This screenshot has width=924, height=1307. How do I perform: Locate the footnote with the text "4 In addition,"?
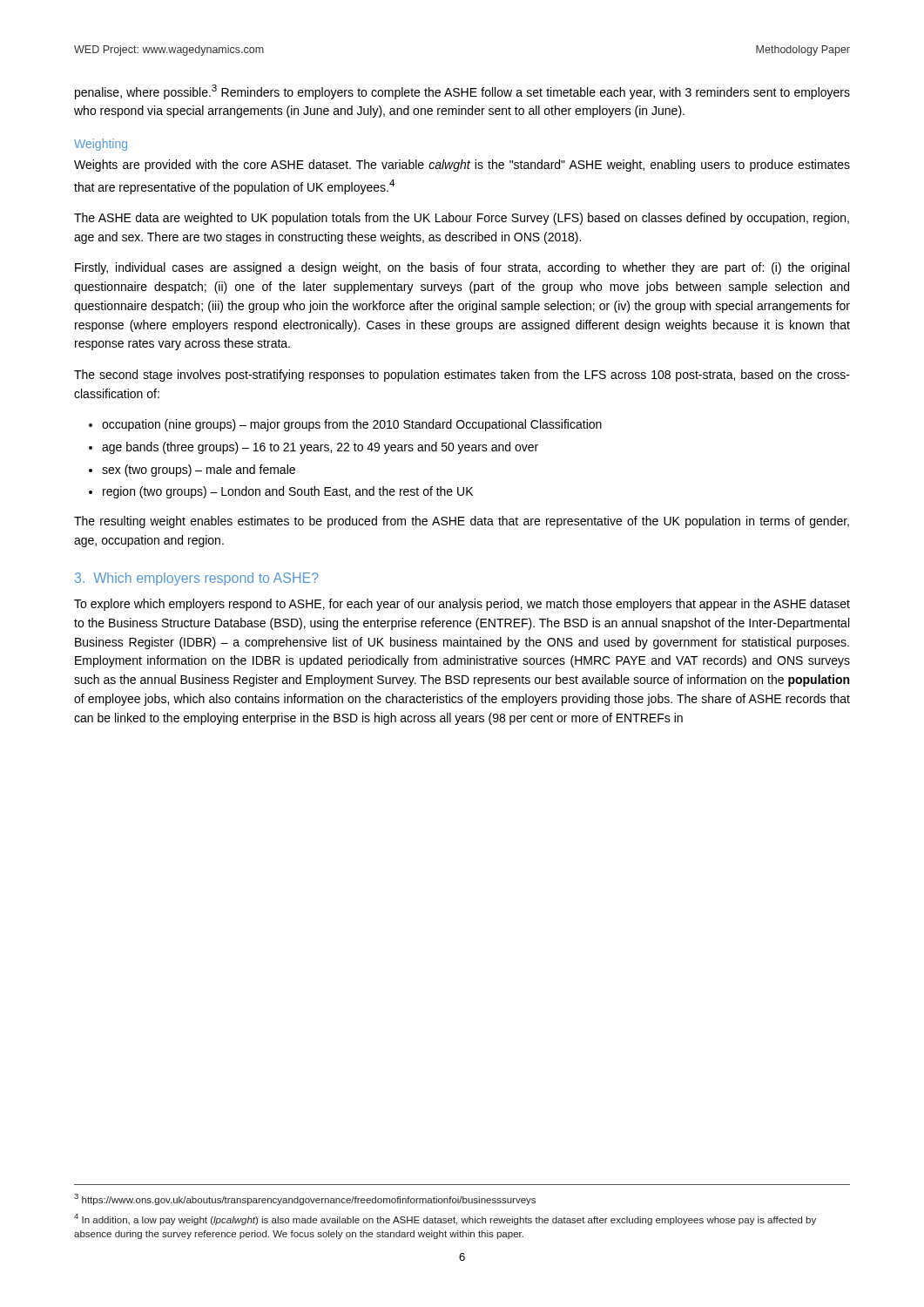click(445, 1225)
